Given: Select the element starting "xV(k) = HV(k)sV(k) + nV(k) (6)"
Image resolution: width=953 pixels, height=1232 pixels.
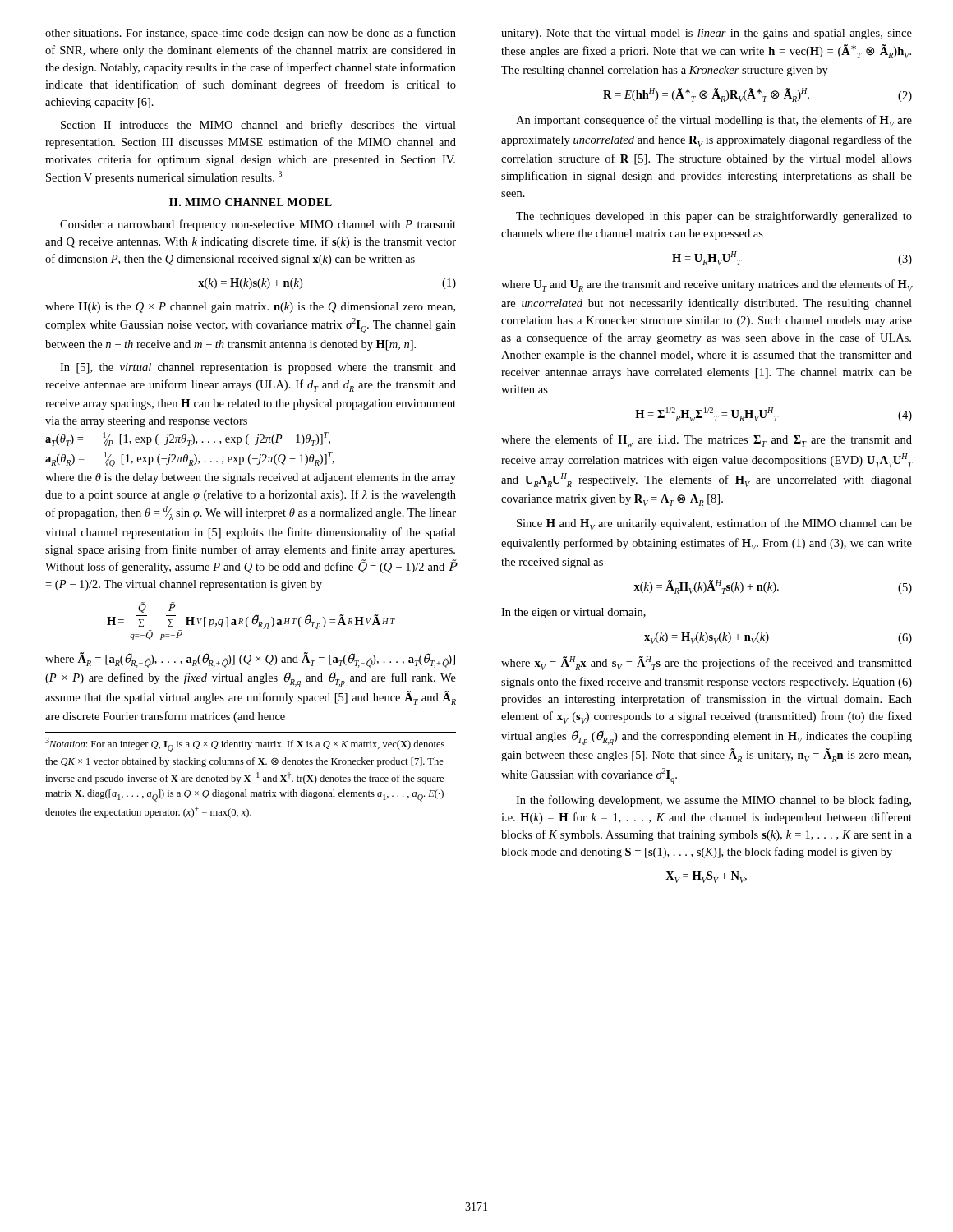Looking at the screenshot, I should 778,638.
